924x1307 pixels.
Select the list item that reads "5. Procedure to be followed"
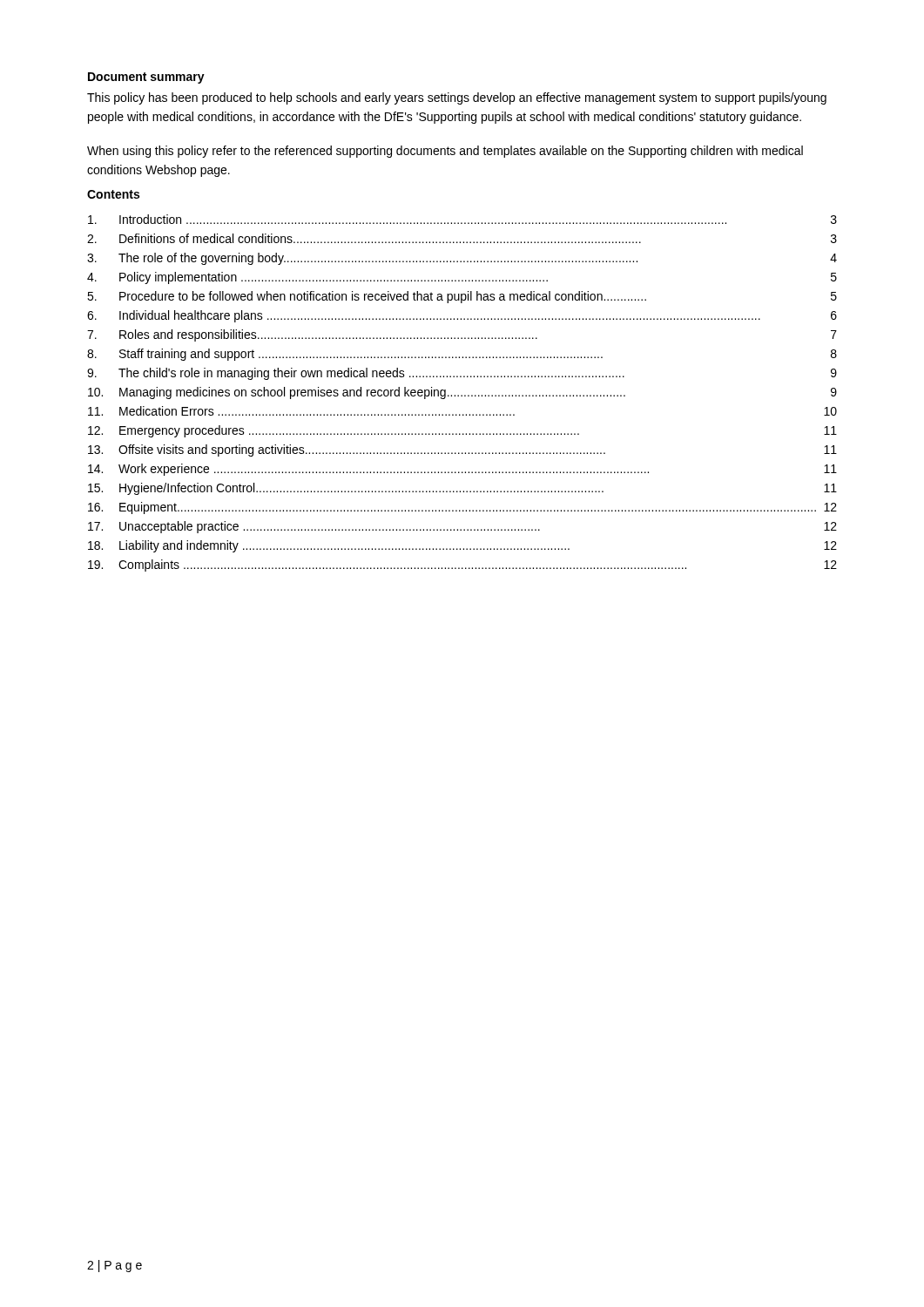click(x=462, y=296)
